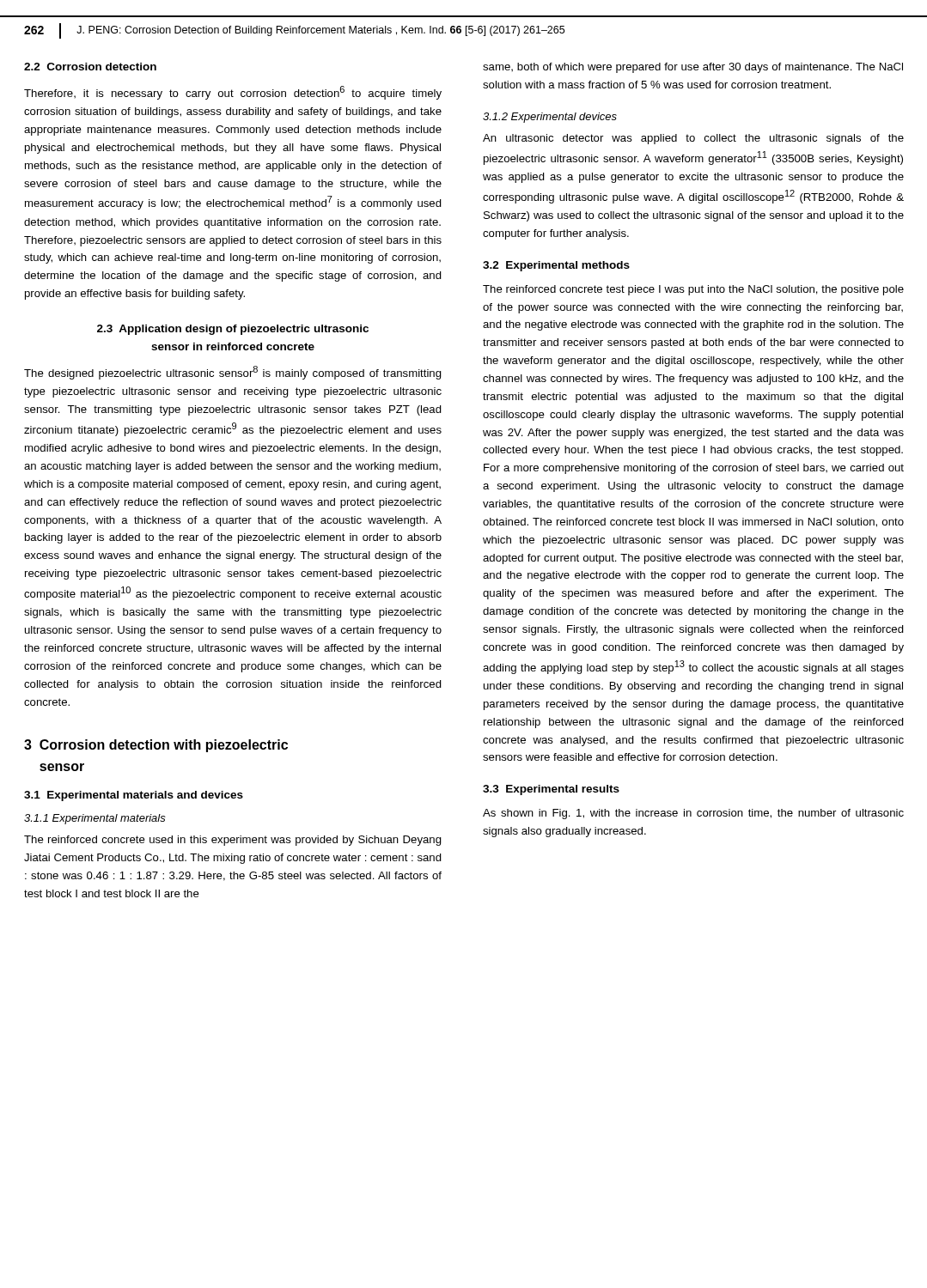Locate the section header that opens with "2.3 Application design"
The width and height of the screenshot is (927, 1288).
233,337
